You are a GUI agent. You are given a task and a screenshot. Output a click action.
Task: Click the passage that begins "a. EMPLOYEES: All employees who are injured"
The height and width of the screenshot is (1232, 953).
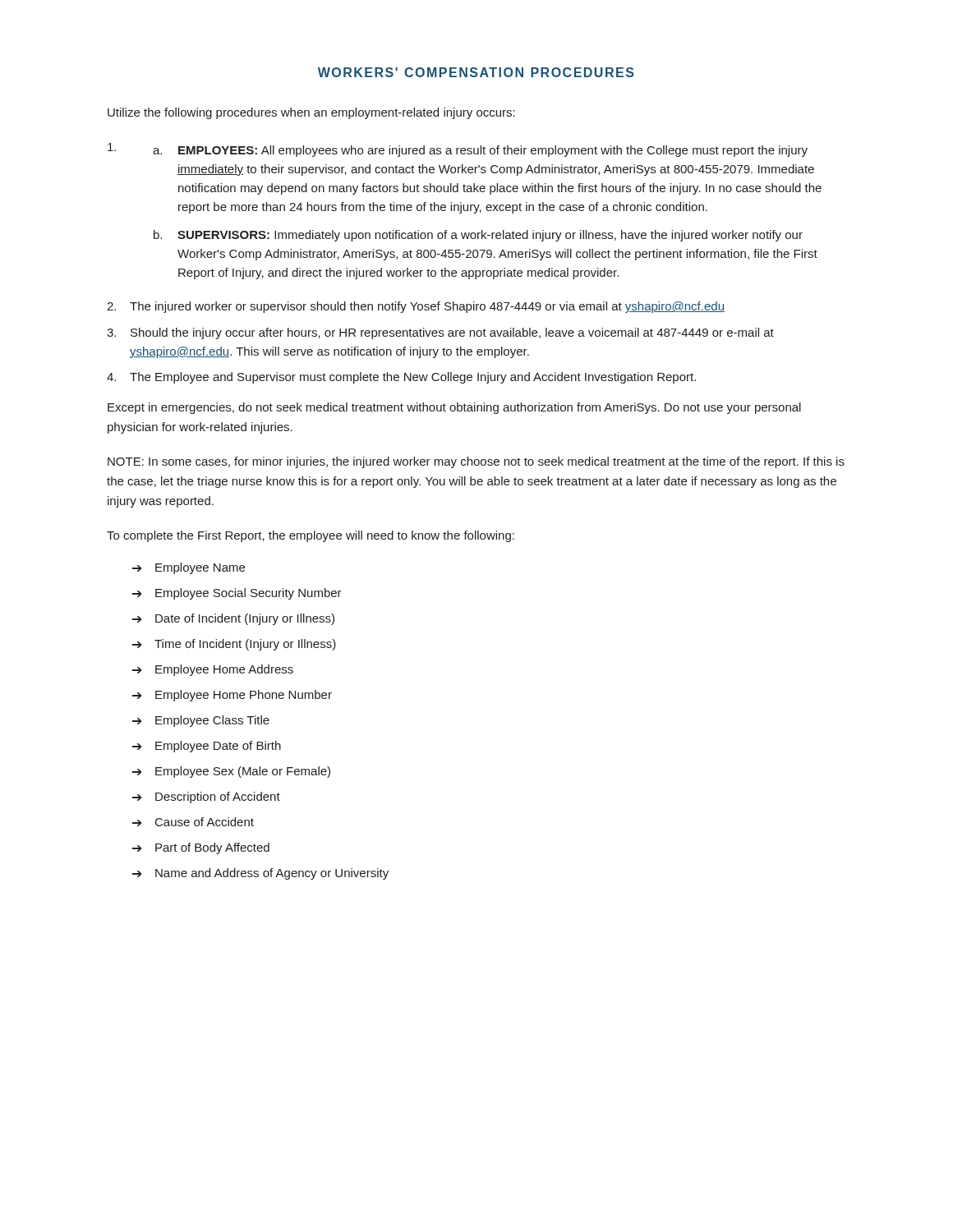point(476,213)
